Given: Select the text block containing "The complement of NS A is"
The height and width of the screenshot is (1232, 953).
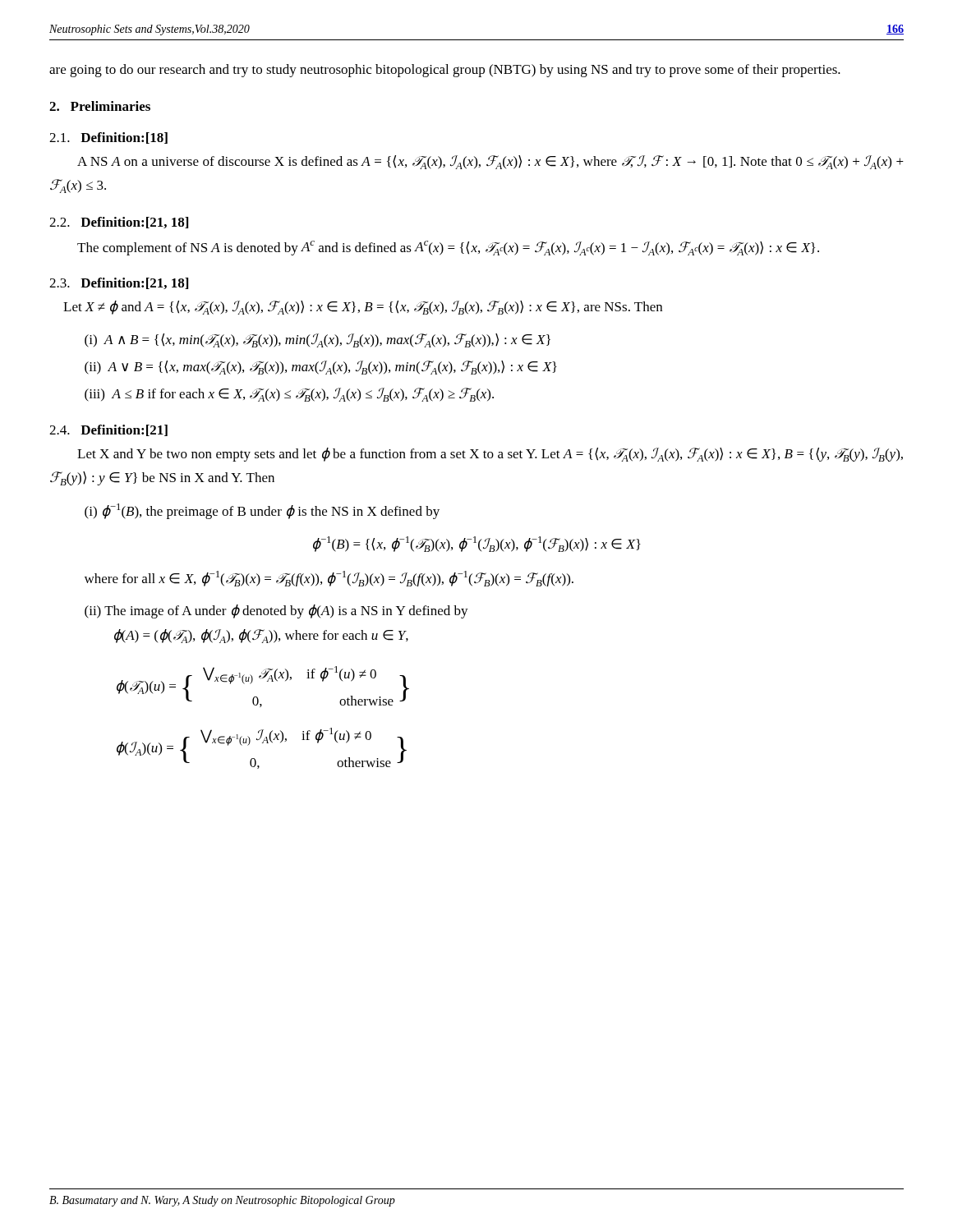Looking at the screenshot, I should (449, 247).
